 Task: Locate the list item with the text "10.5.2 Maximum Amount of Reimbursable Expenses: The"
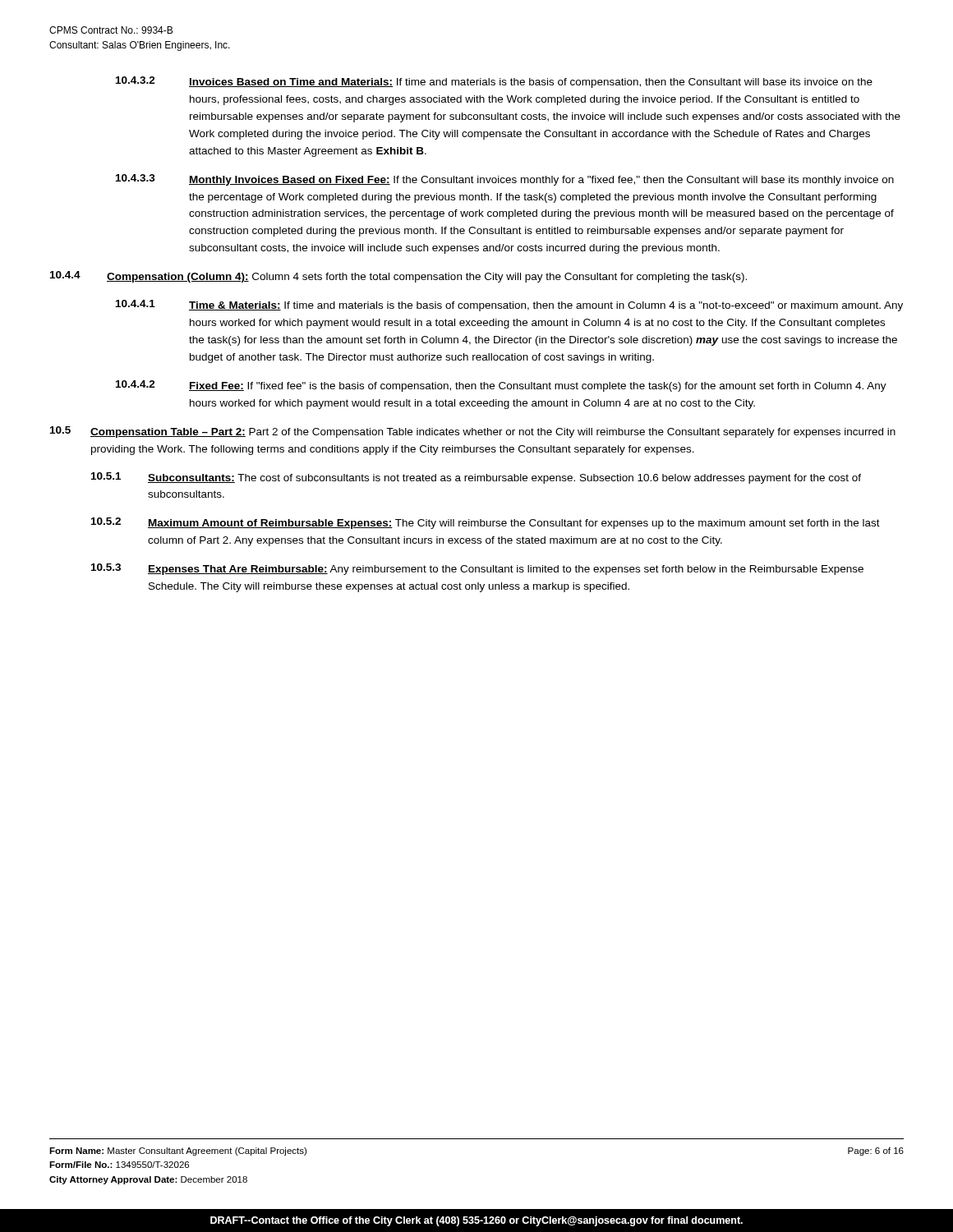[x=497, y=532]
